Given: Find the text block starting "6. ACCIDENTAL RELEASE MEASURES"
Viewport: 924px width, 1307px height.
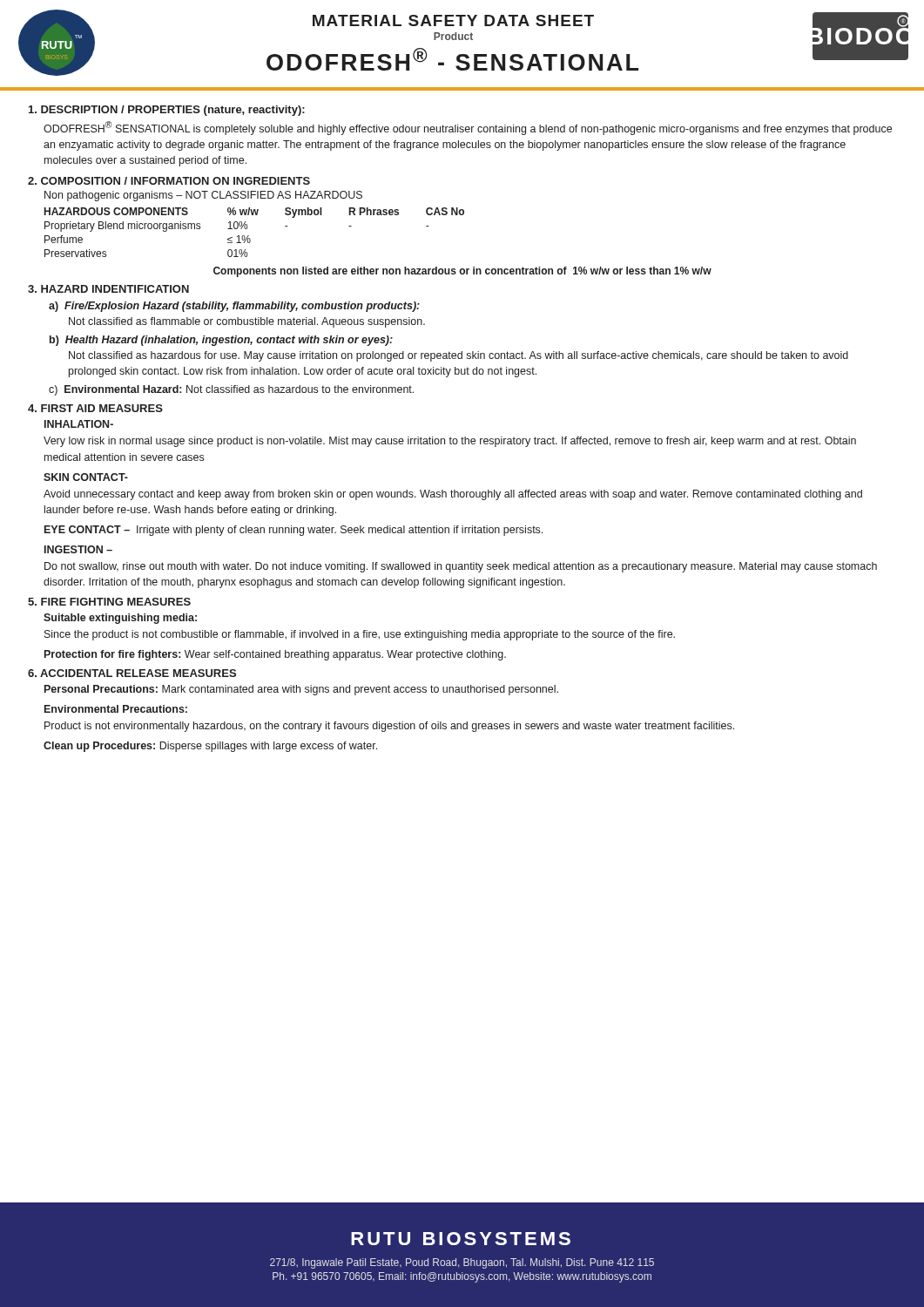Looking at the screenshot, I should 132,673.
